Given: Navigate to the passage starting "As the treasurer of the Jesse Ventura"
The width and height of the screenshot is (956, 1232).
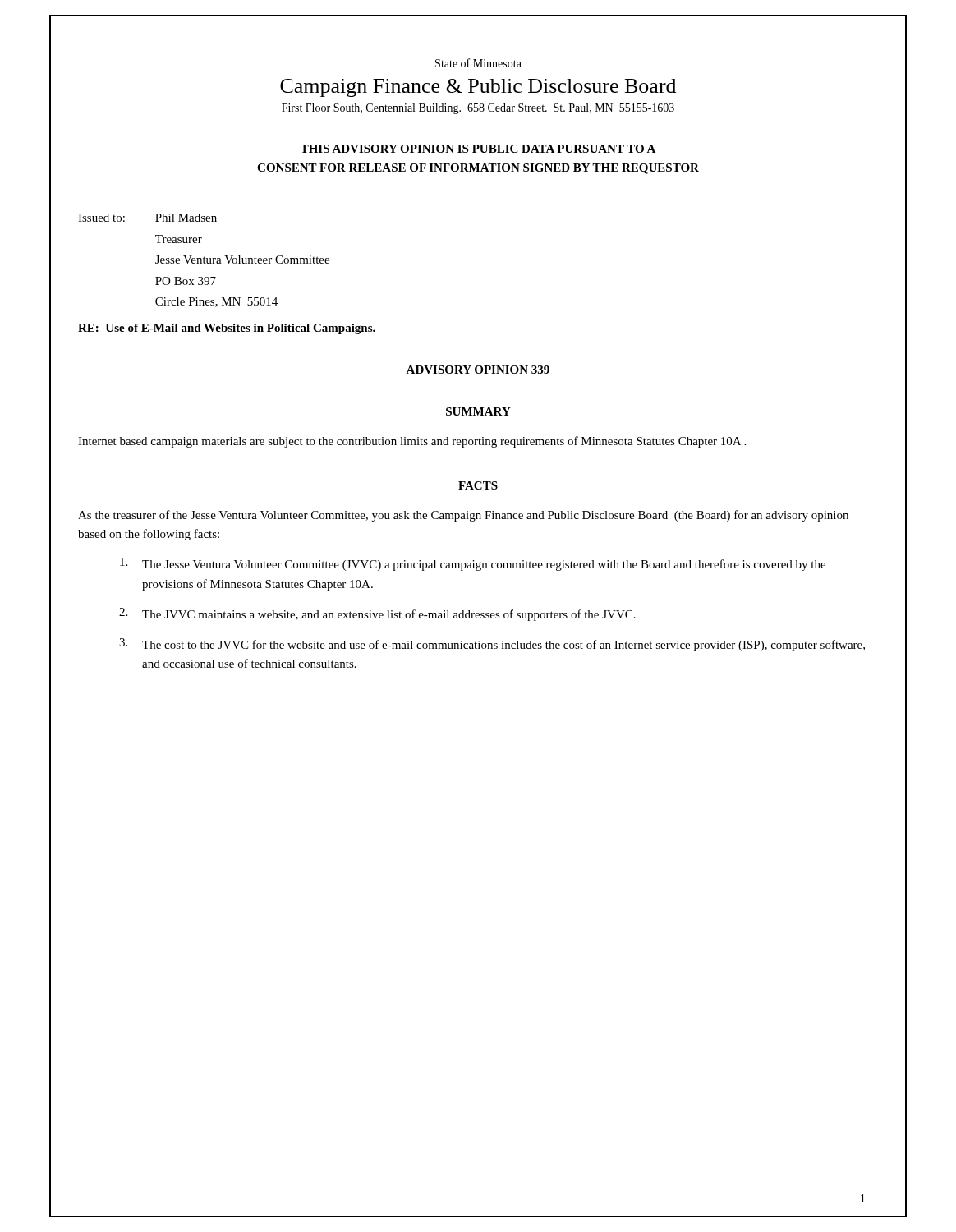Looking at the screenshot, I should pos(463,524).
